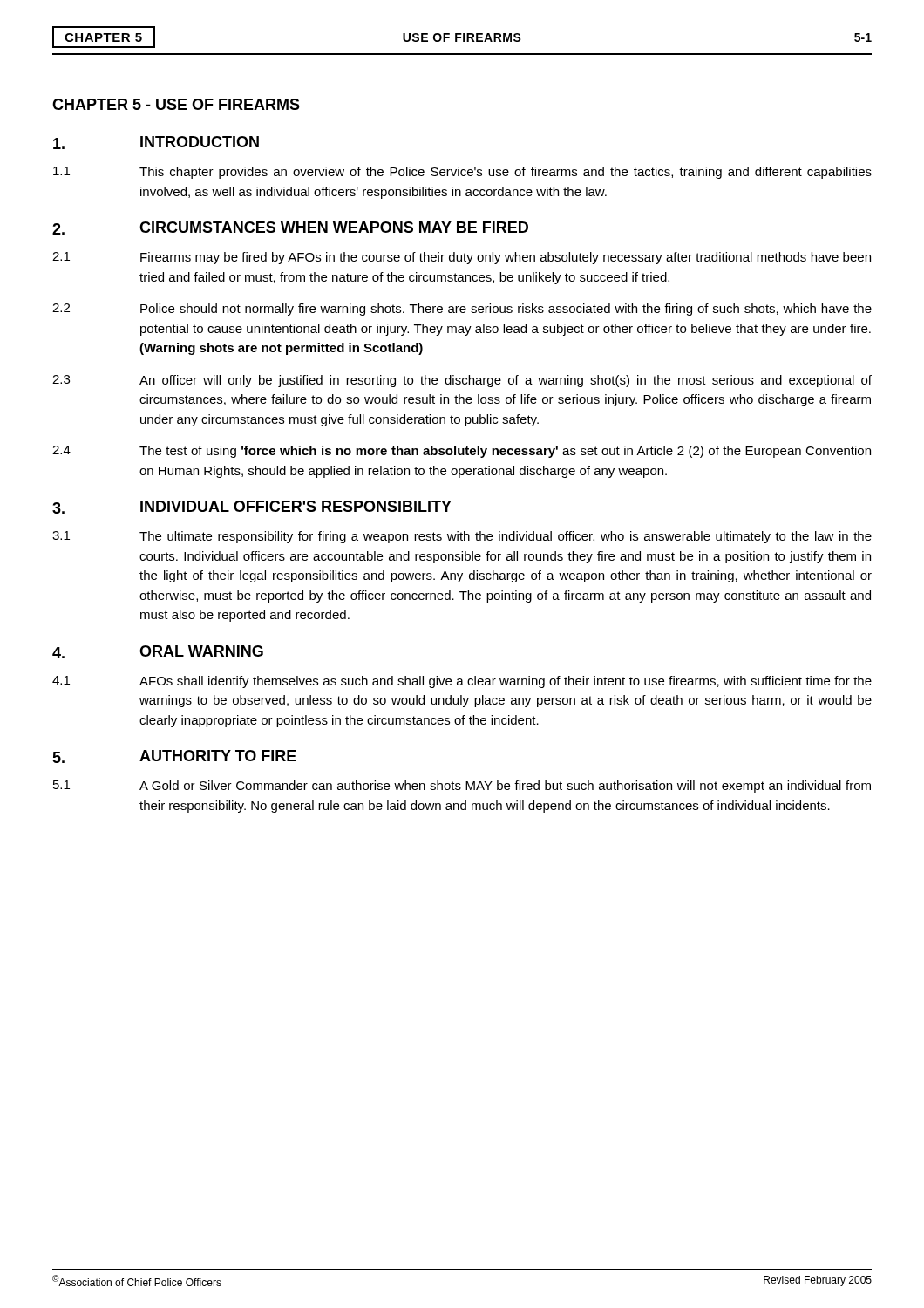
Task: Select the block starting "2 Police should not normally"
Action: (x=462, y=329)
